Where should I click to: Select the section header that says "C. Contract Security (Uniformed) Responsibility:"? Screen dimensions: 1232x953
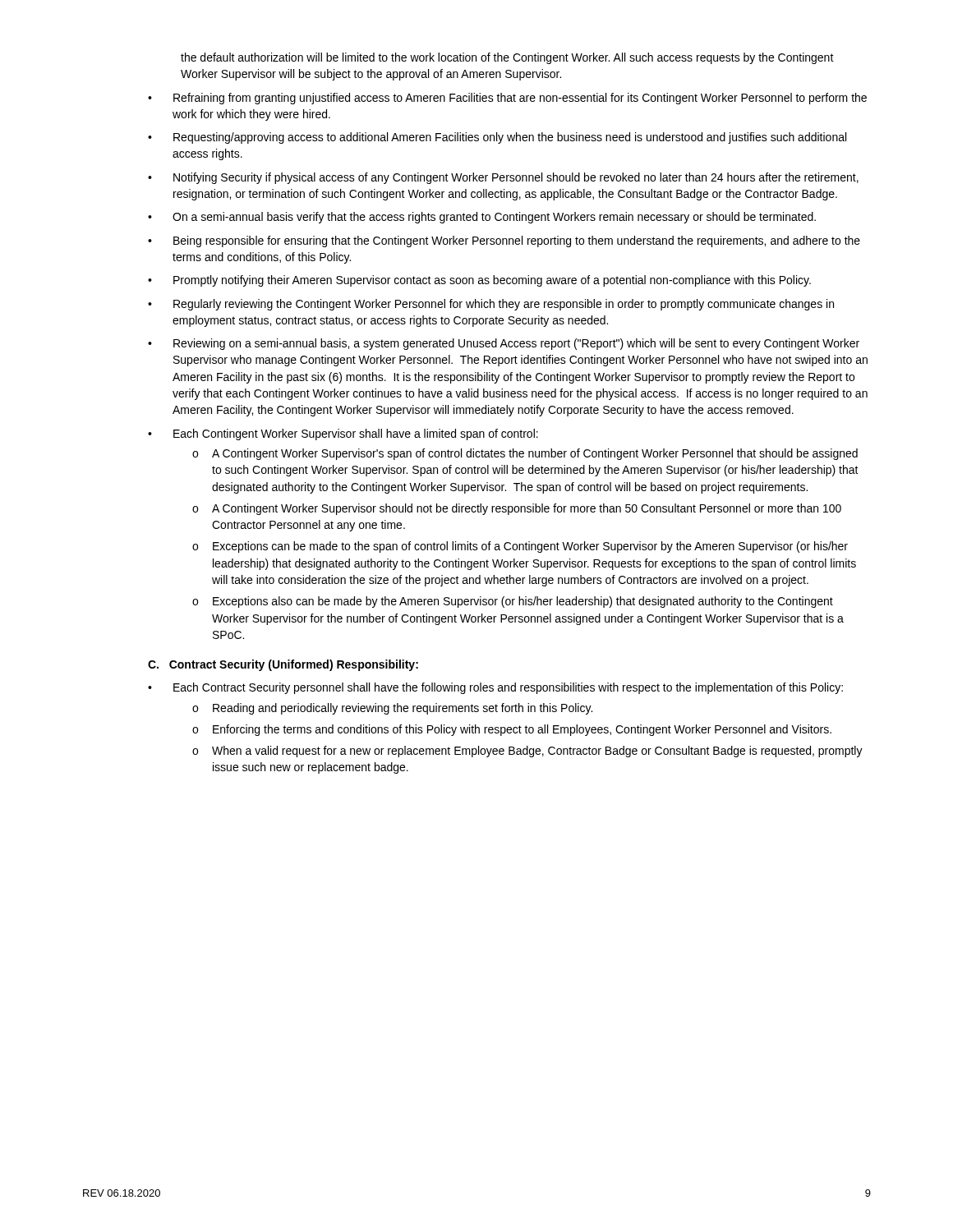(x=283, y=665)
